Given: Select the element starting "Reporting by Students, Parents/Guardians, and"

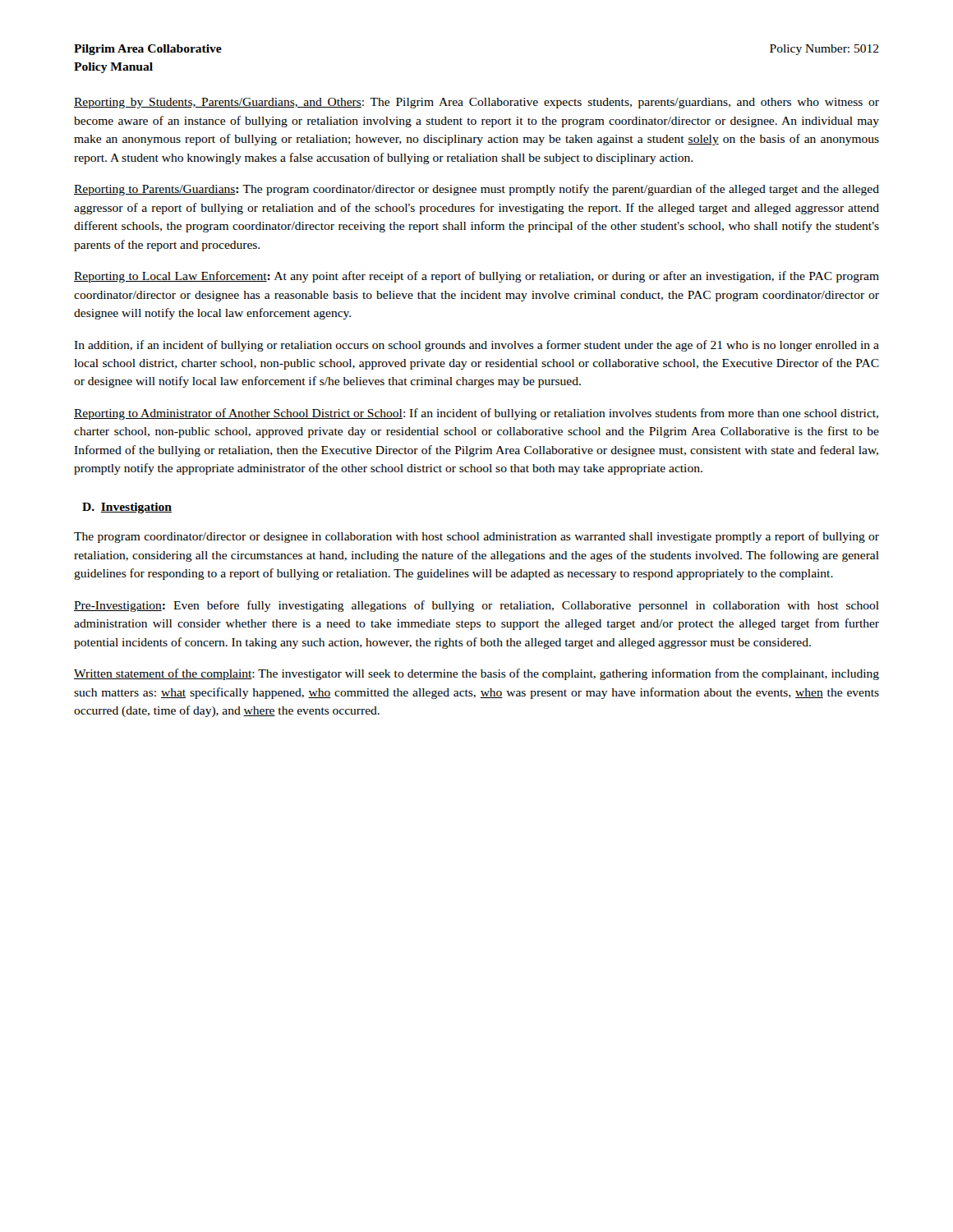Looking at the screenshot, I should (x=476, y=129).
